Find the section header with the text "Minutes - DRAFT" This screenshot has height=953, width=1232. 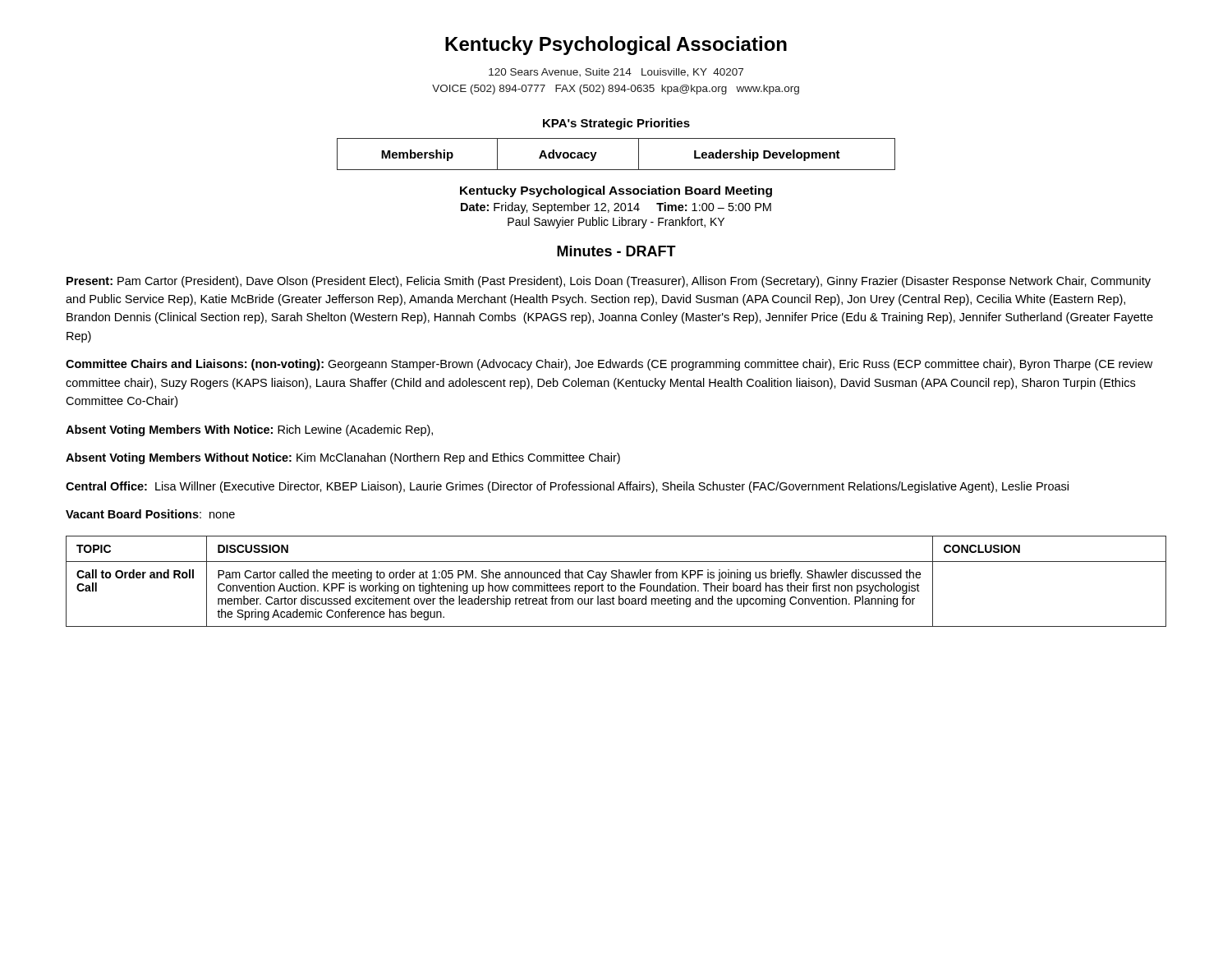616,251
